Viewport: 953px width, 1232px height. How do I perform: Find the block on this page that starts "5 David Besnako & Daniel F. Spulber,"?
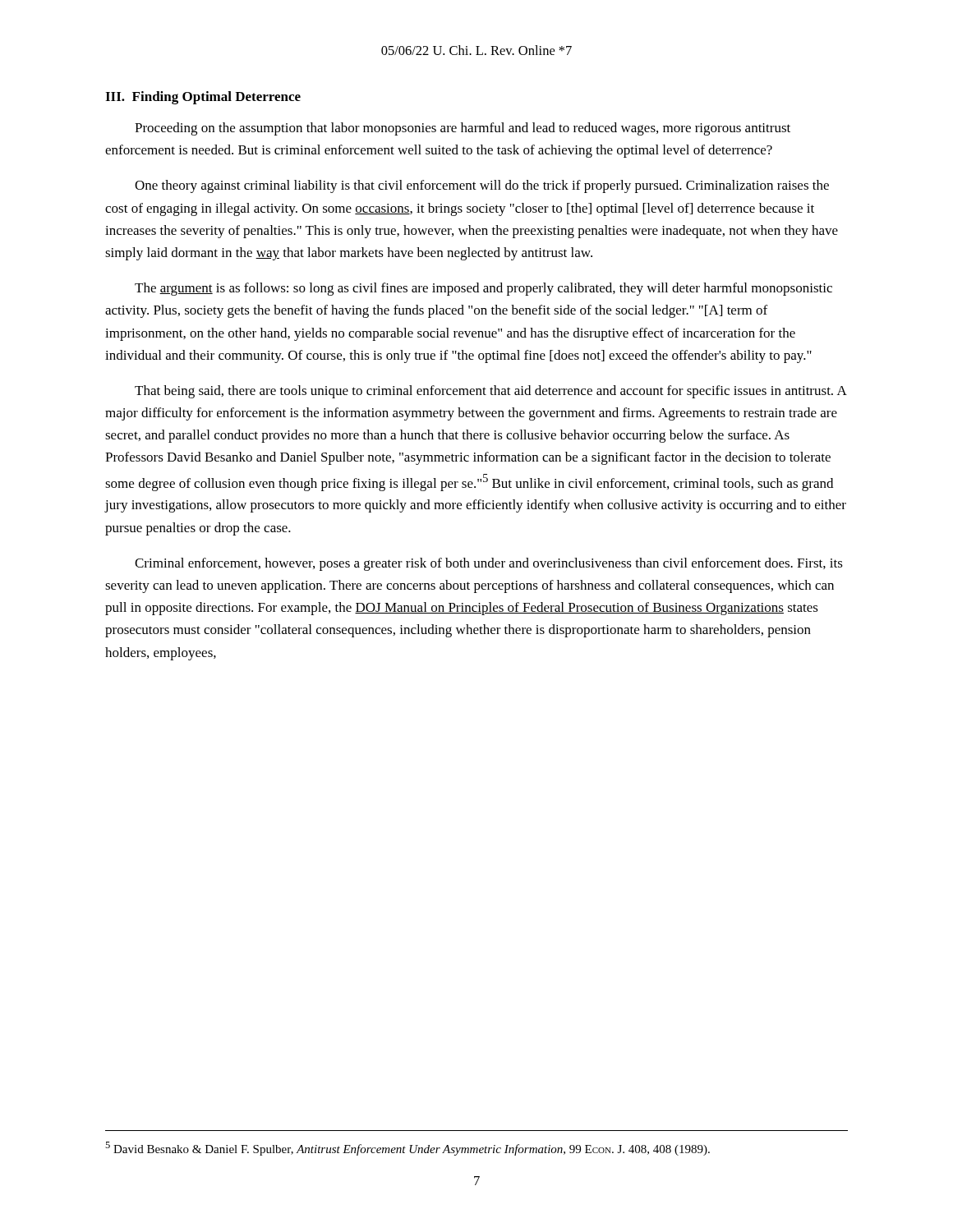[x=408, y=1147]
